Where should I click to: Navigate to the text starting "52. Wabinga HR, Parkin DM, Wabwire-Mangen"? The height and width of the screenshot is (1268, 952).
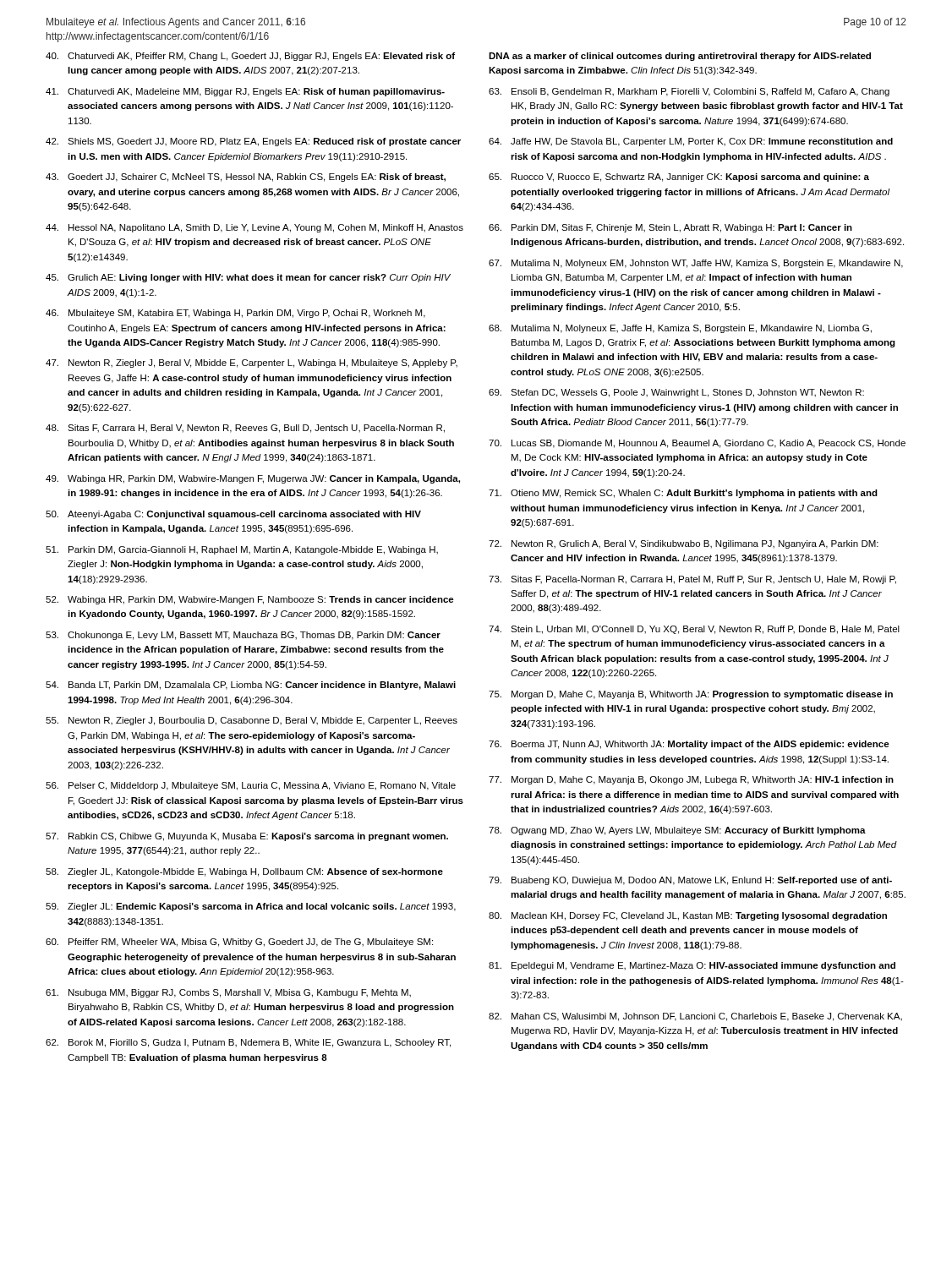(x=255, y=607)
